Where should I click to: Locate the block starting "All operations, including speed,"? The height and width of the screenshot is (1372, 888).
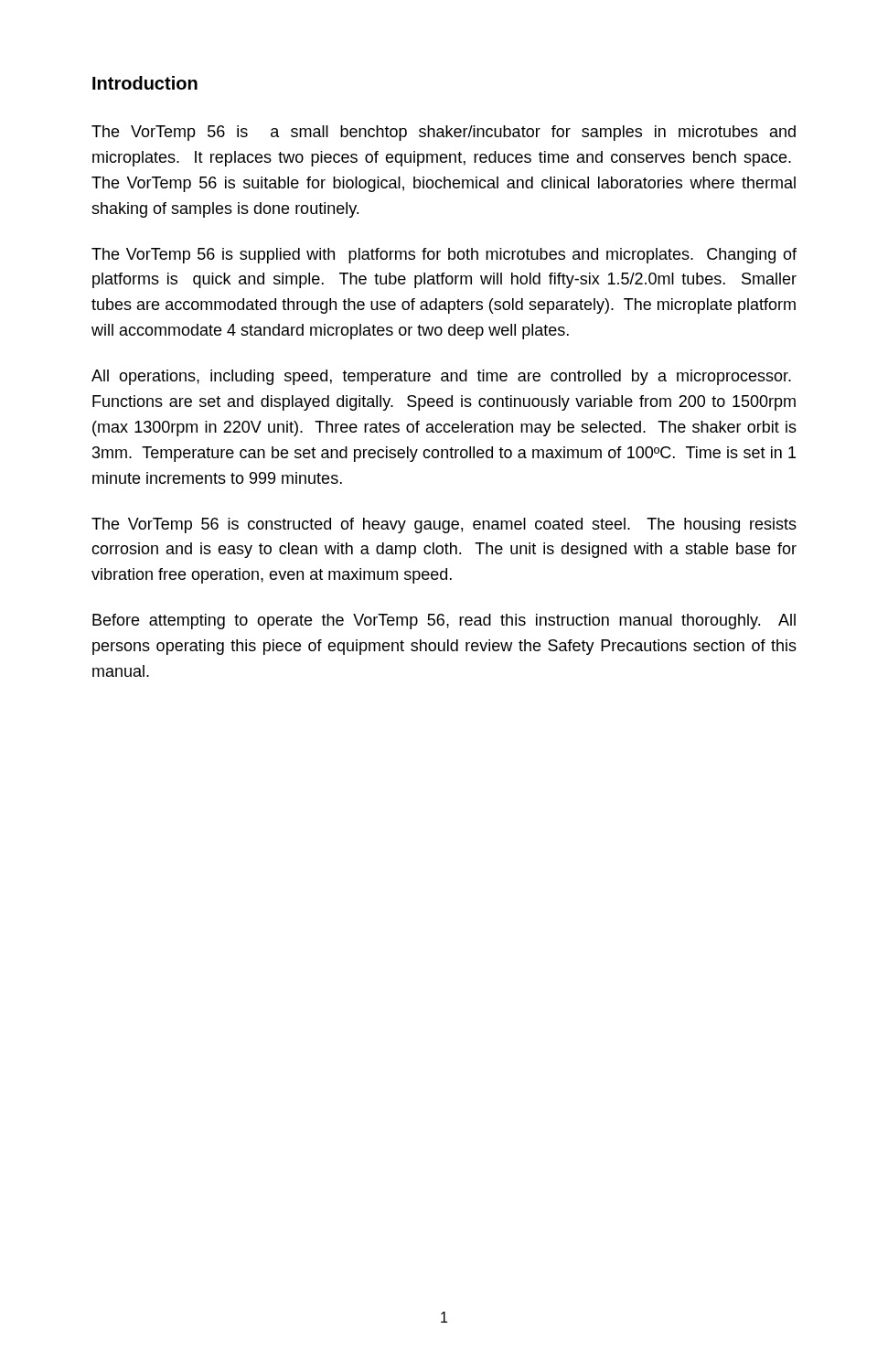tap(444, 428)
